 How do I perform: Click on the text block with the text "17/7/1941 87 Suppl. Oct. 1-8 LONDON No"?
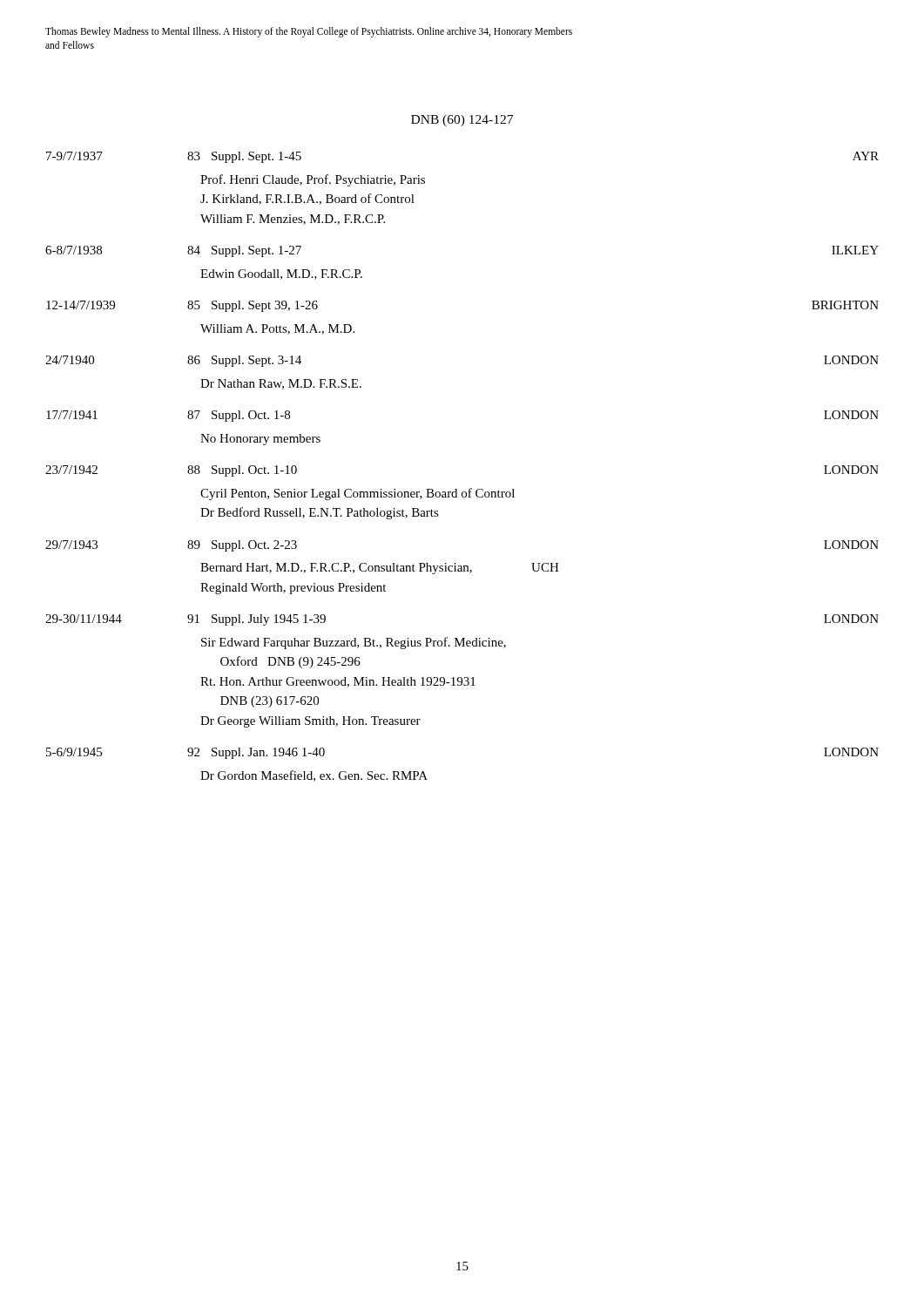(x=75, y=416)
